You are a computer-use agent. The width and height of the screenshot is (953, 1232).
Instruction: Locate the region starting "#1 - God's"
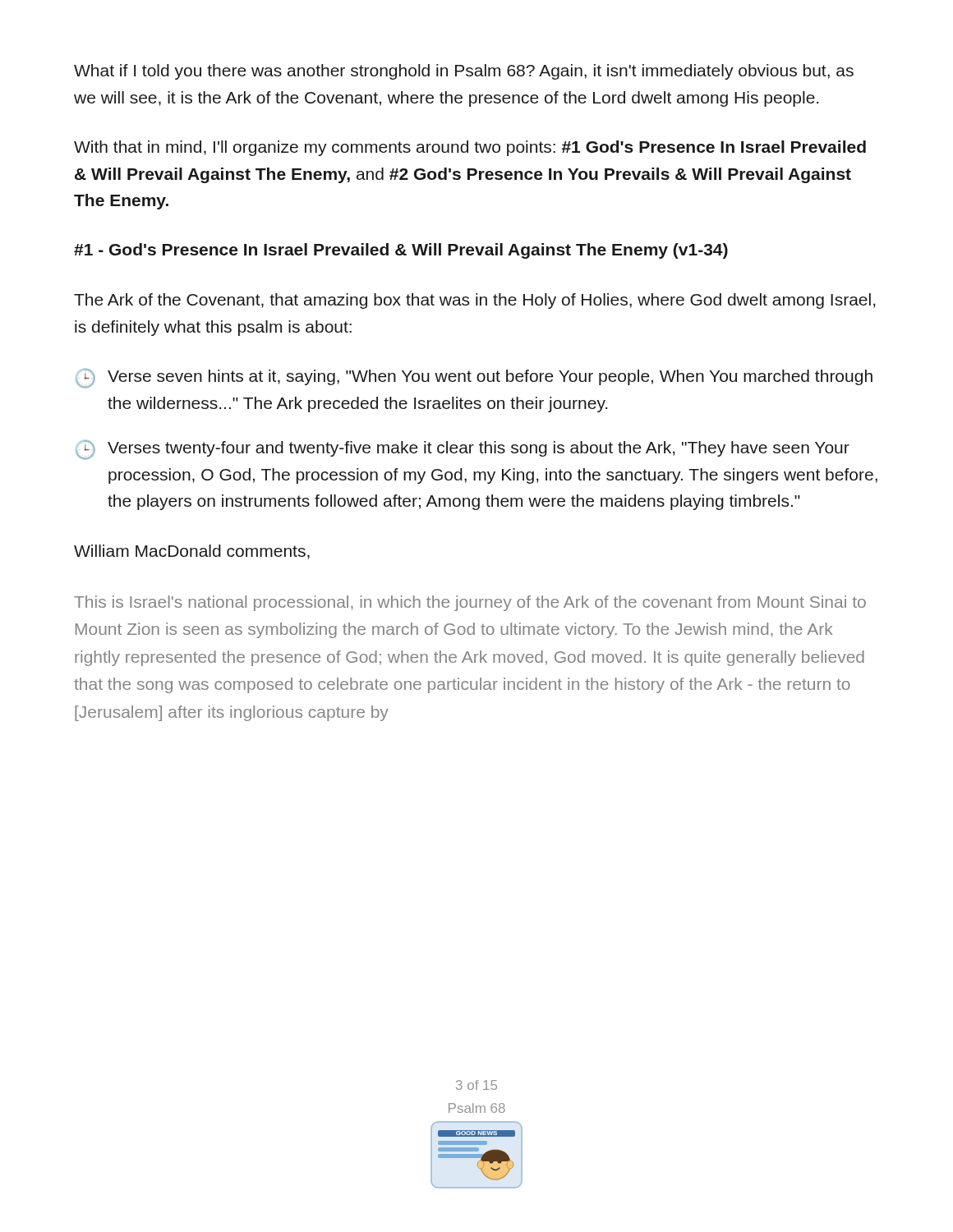point(401,249)
